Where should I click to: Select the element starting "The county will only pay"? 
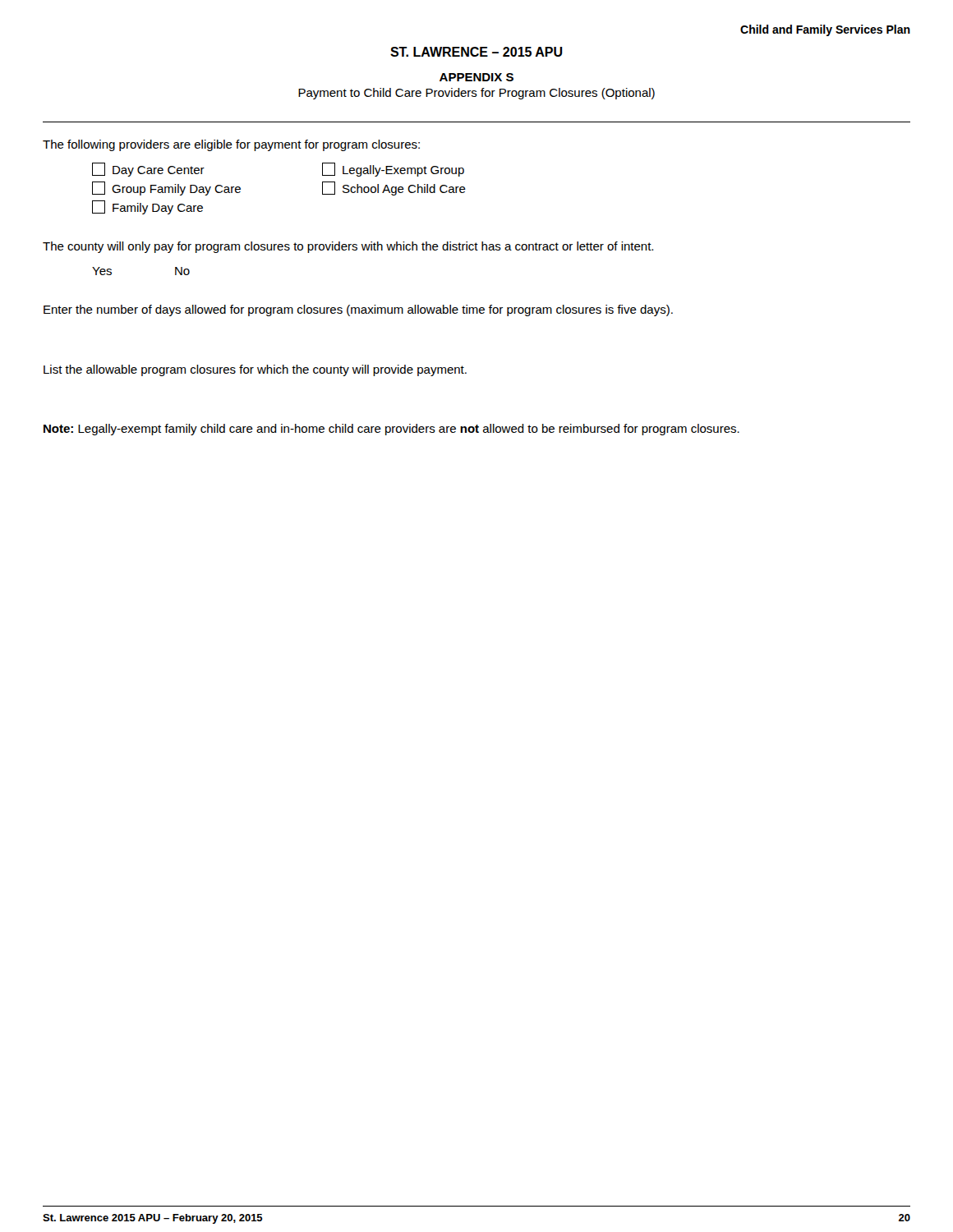pos(349,246)
